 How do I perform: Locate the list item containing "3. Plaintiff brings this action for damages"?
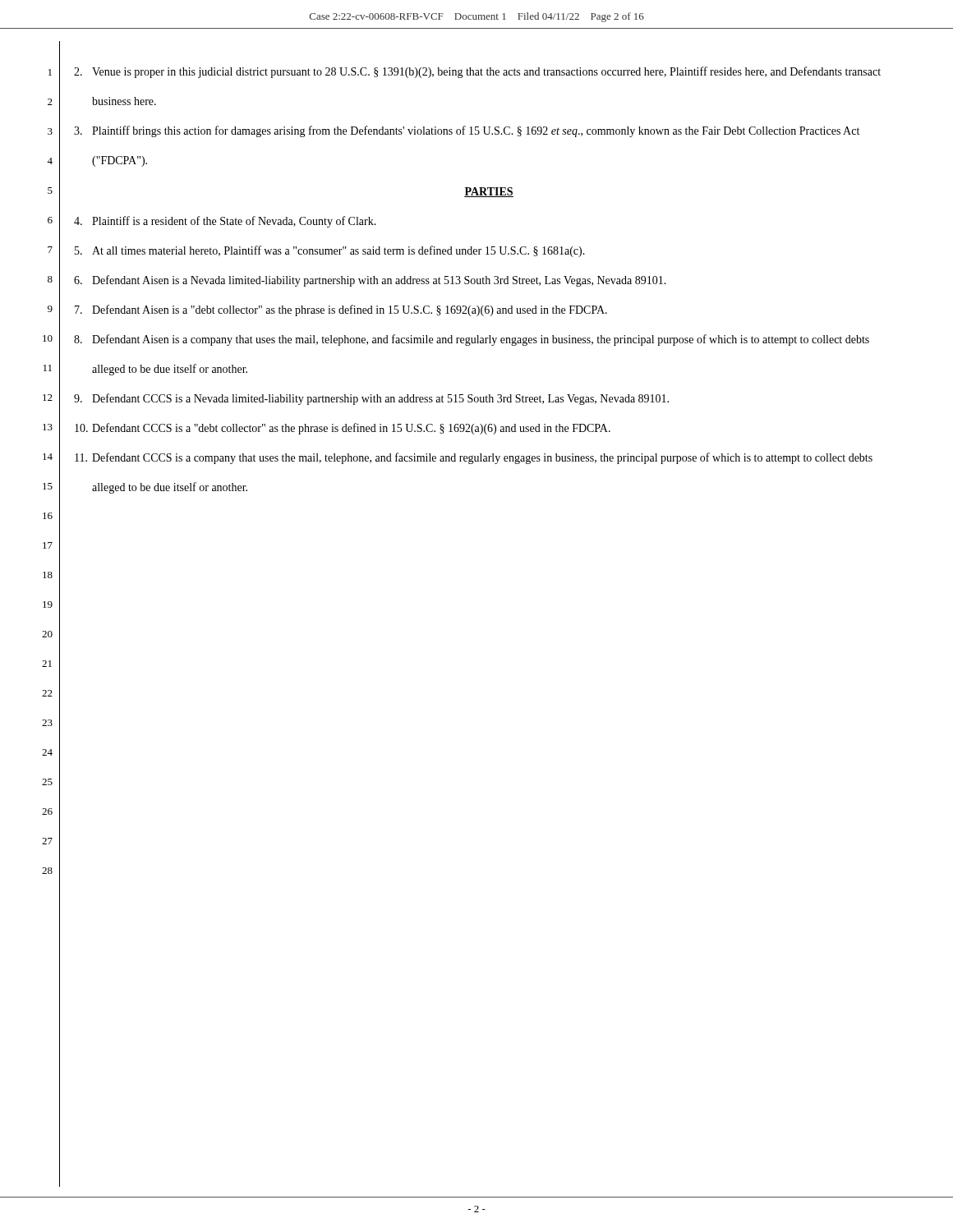467,131
